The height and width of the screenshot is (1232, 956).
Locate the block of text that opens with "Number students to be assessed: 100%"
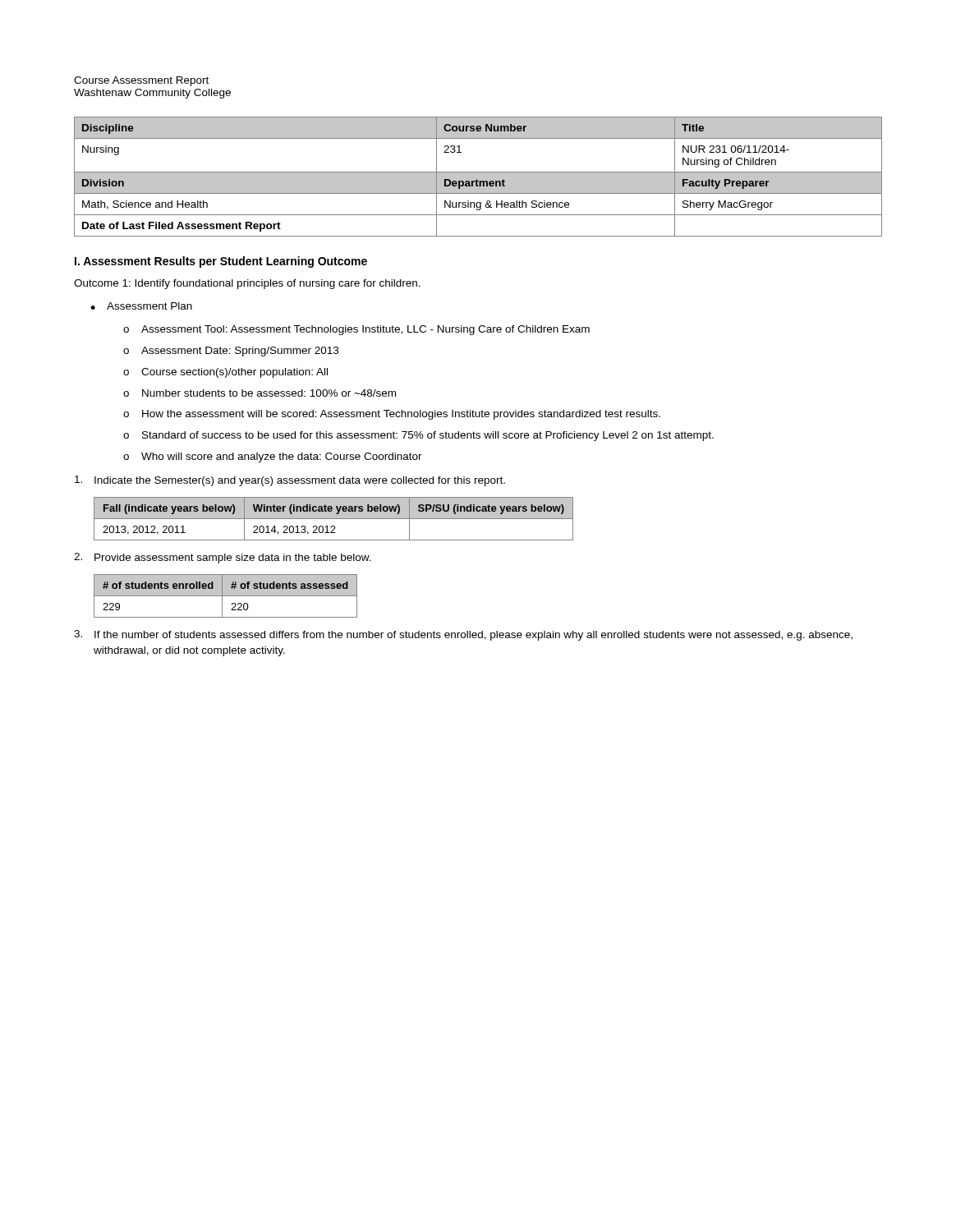pos(269,393)
